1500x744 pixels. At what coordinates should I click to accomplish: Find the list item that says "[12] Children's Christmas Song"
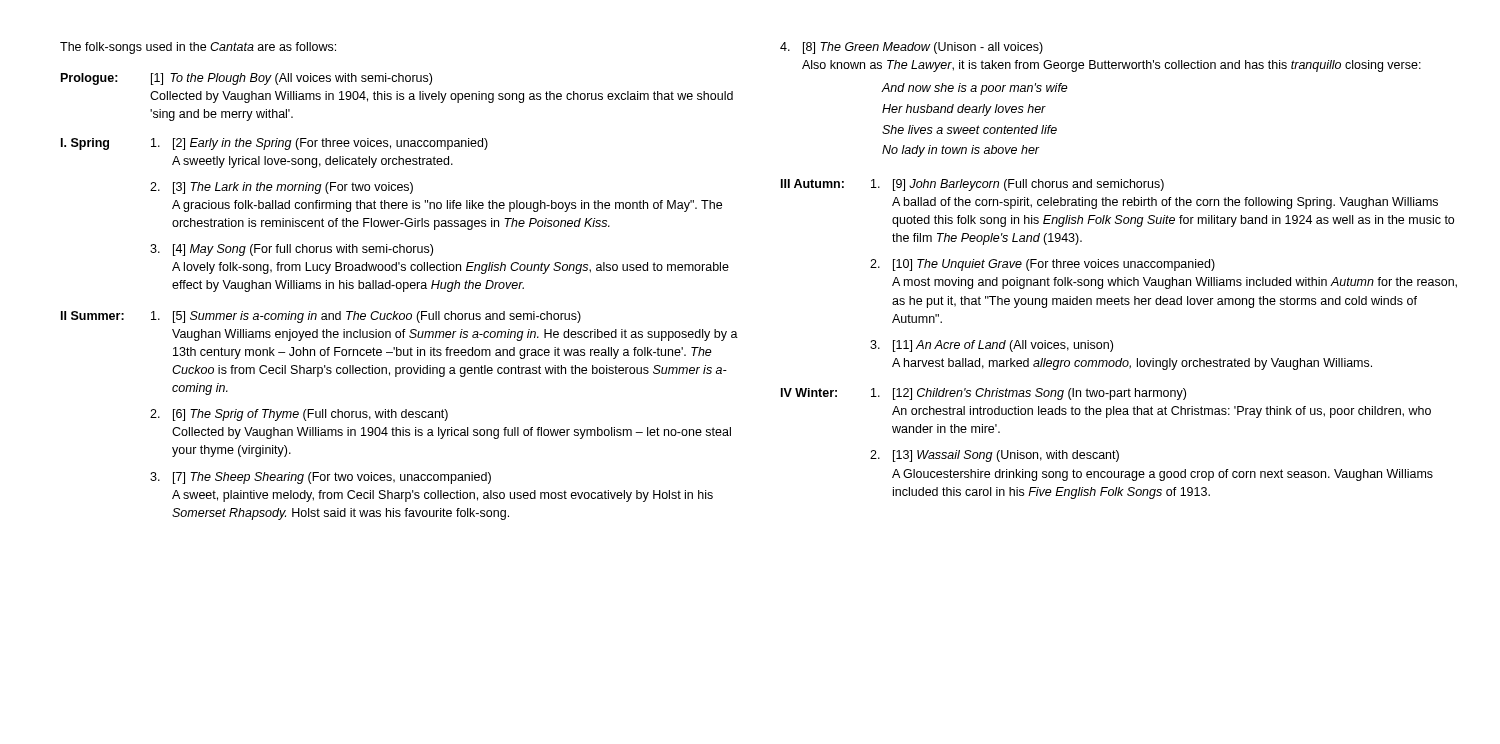(1165, 411)
